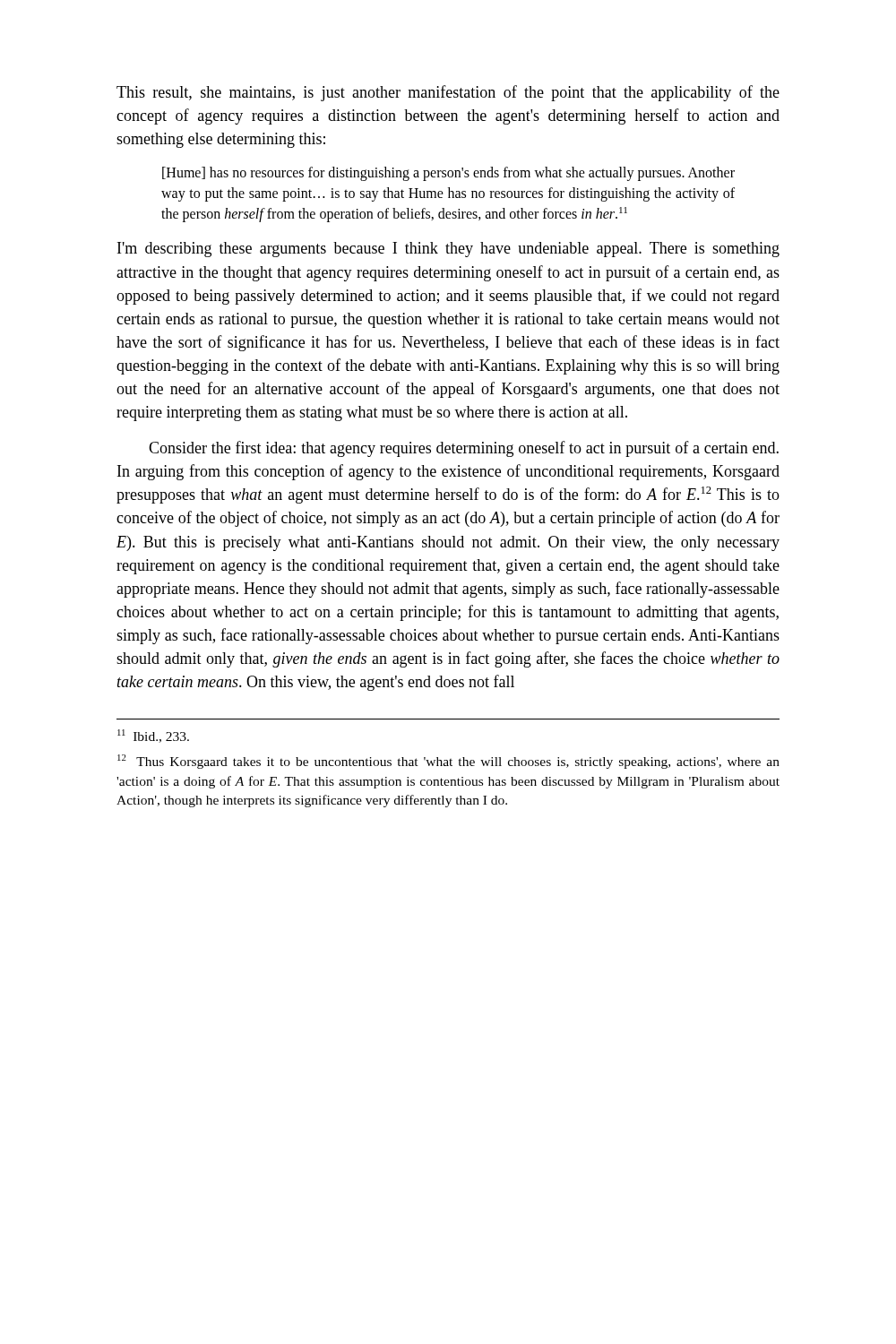The width and height of the screenshot is (896, 1344).
Task: Select the text block containing "Consider the first idea: that"
Action: point(448,565)
